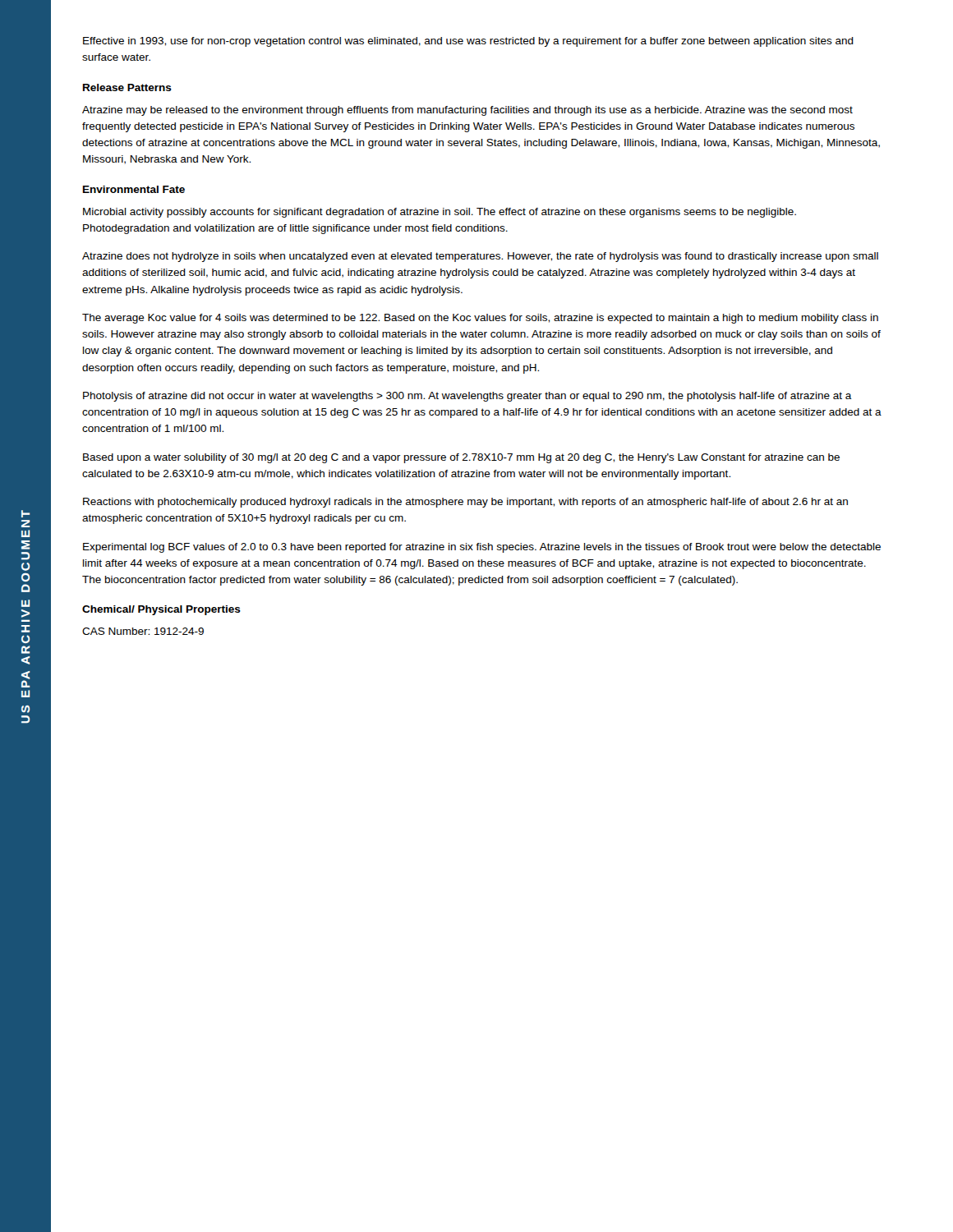Locate the block of text that opens with "Effective in 1993, use for non-crop vegetation control"
The width and height of the screenshot is (953, 1232).
point(468,49)
